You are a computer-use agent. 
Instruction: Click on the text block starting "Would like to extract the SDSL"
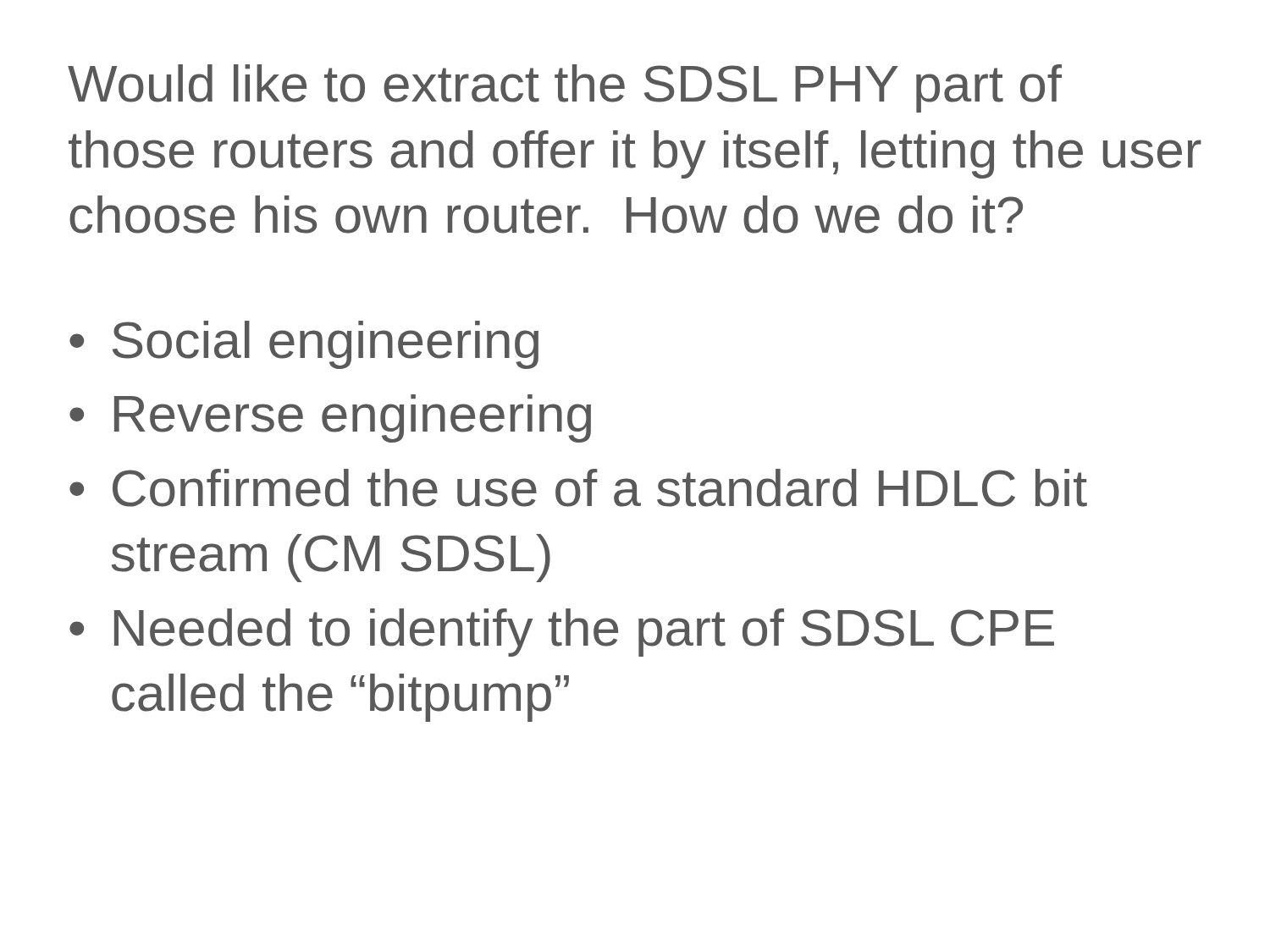pyautogui.click(x=635, y=149)
